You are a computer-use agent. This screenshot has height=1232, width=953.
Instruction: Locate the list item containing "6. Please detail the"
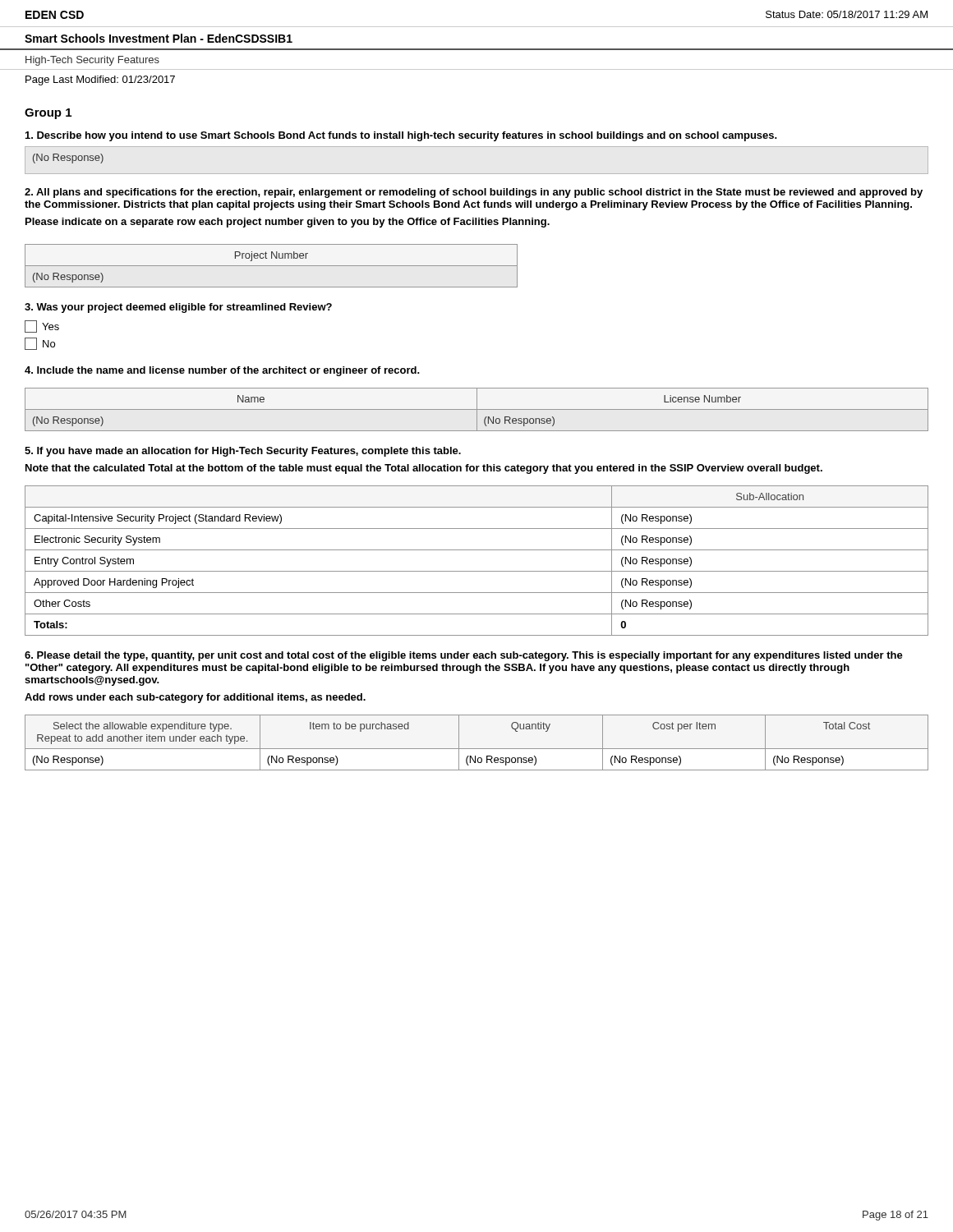click(x=476, y=676)
